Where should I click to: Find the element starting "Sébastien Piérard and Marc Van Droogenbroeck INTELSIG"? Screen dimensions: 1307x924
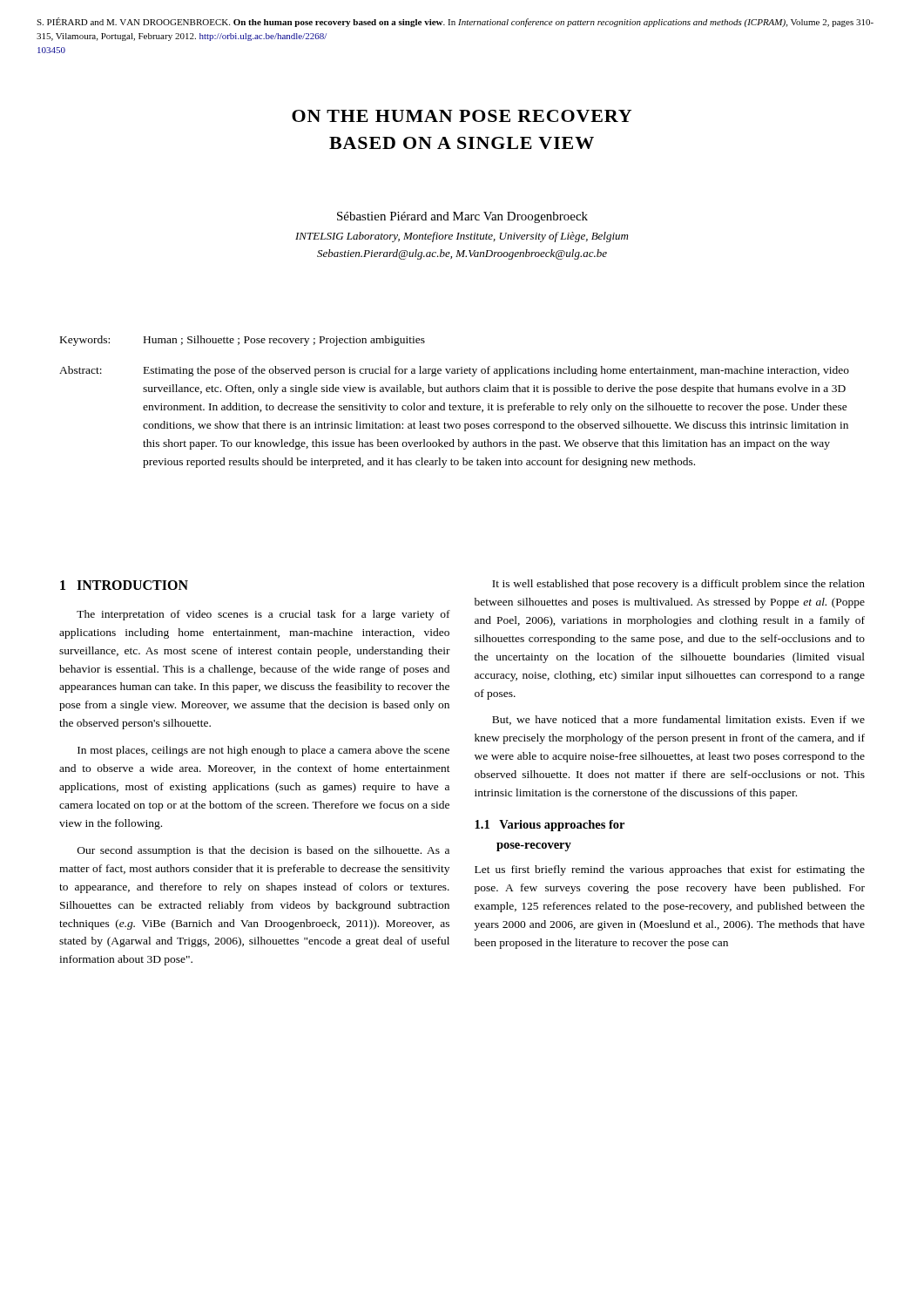(462, 235)
